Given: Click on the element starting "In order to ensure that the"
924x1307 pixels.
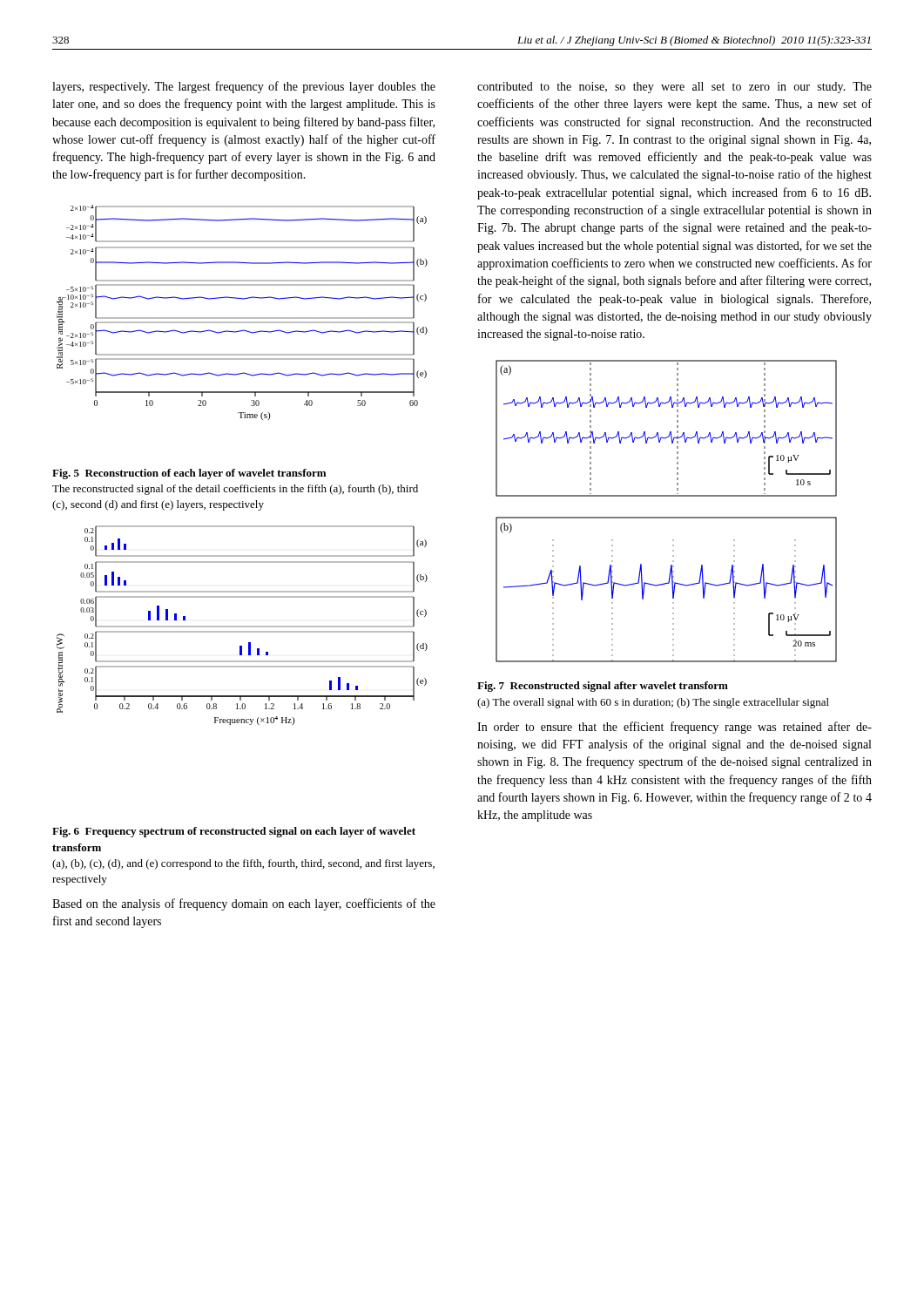Looking at the screenshot, I should pyautogui.click(x=674, y=772).
